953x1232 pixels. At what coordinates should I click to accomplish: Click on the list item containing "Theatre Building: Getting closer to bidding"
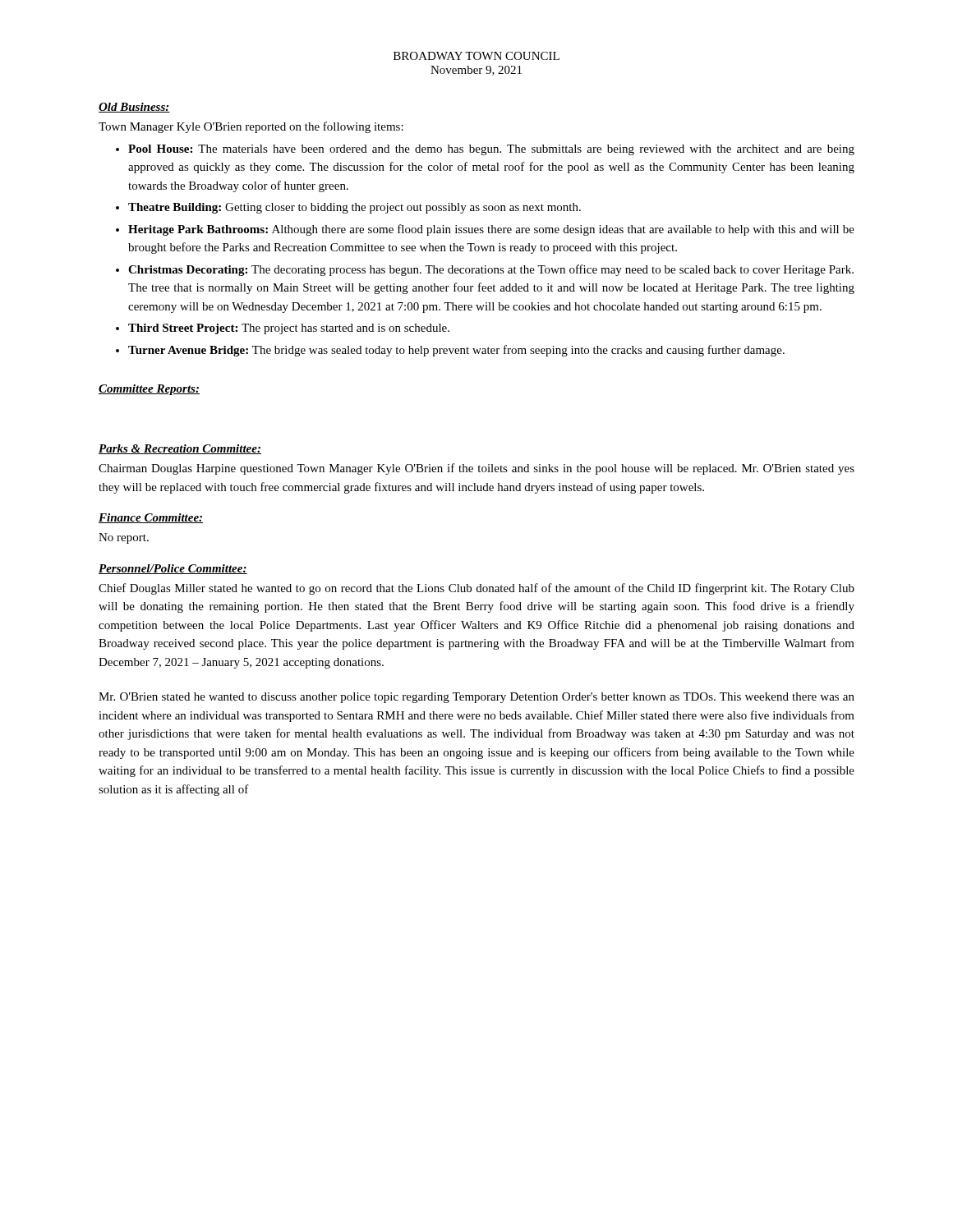pos(355,207)
